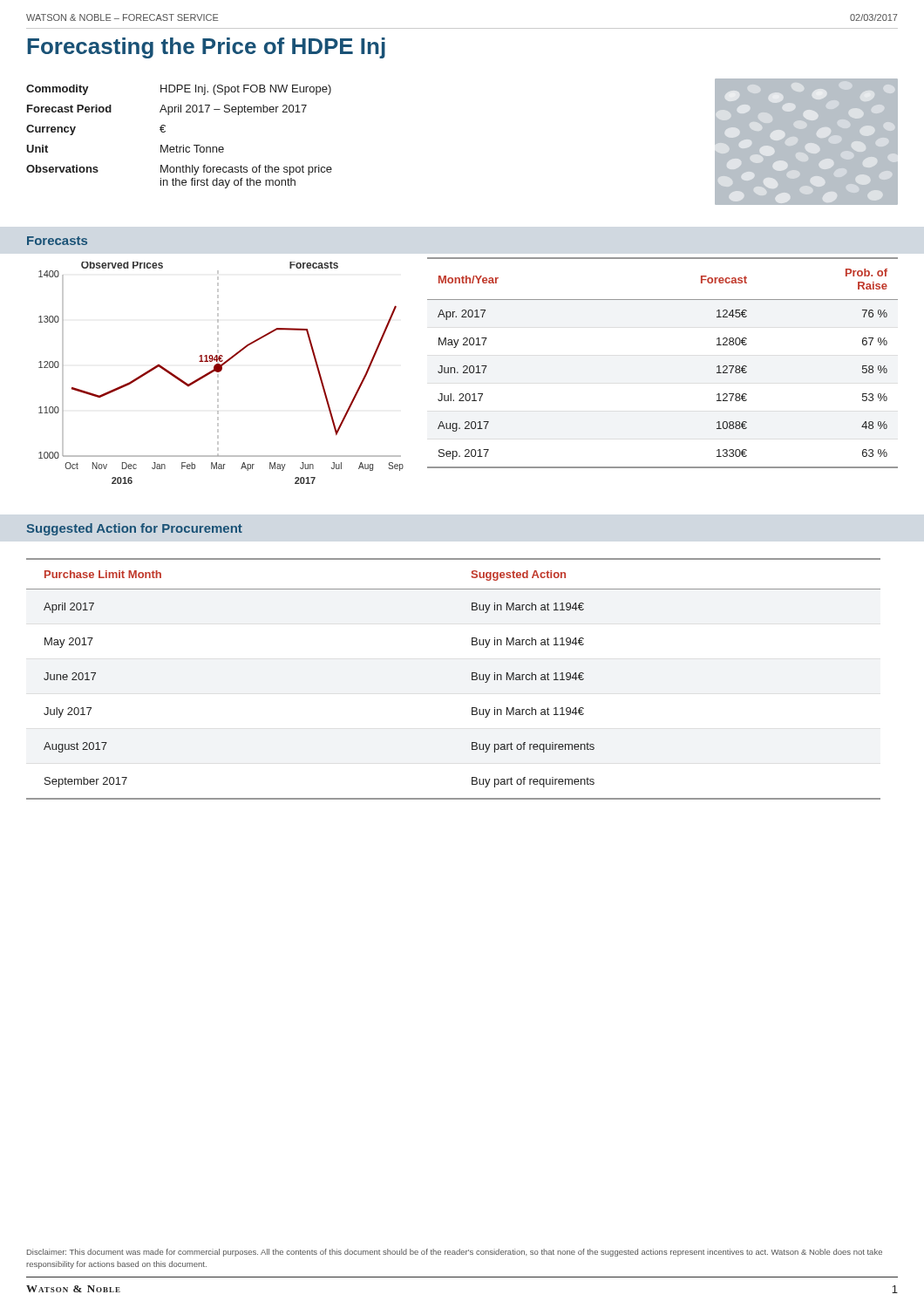Locate the text starting "Forecasting the Price of HDPE"
924x1308 pixels.
point(206,46)
